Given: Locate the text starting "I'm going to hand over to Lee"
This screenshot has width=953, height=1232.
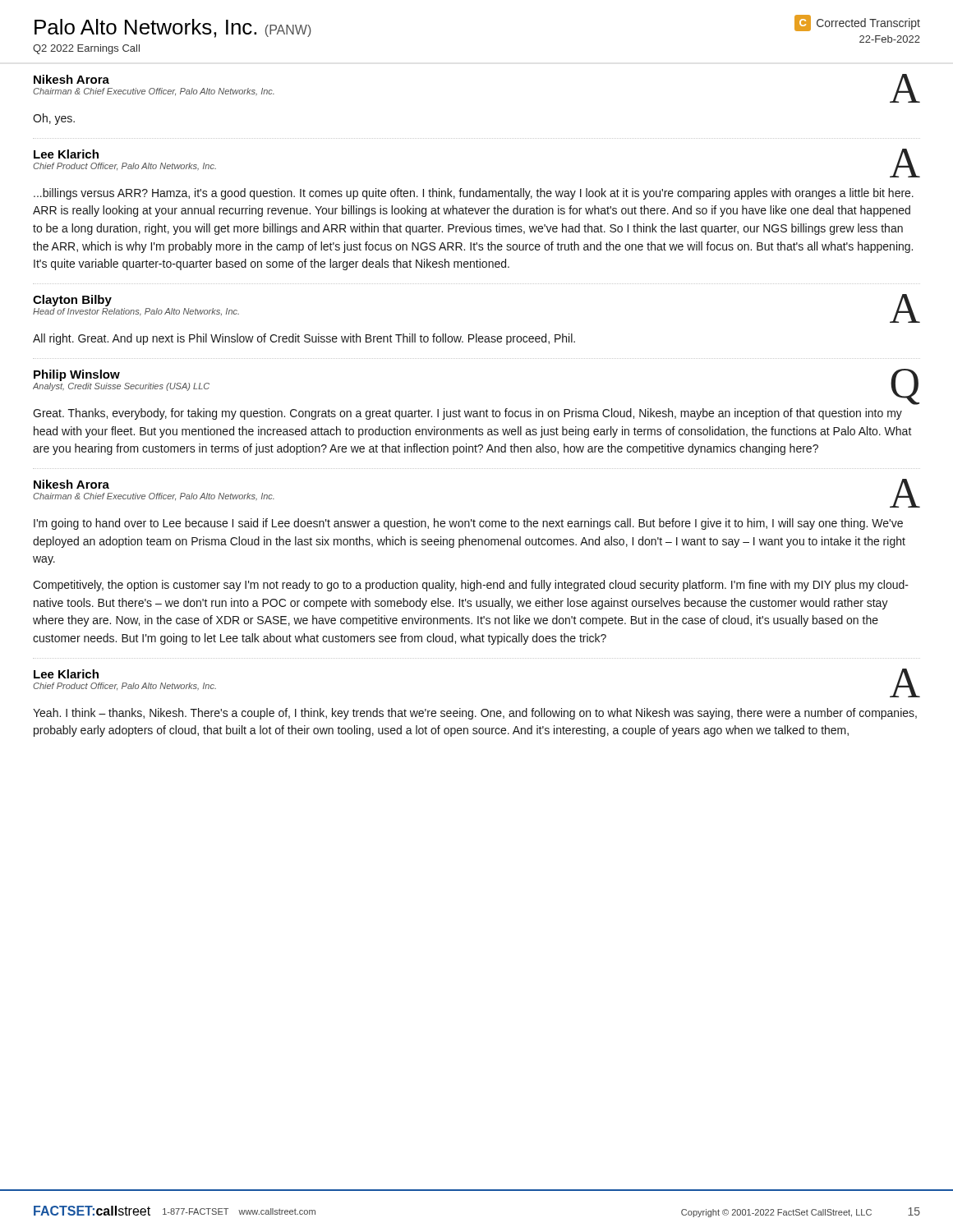Looking at the screenshot, I should (469, 541).
